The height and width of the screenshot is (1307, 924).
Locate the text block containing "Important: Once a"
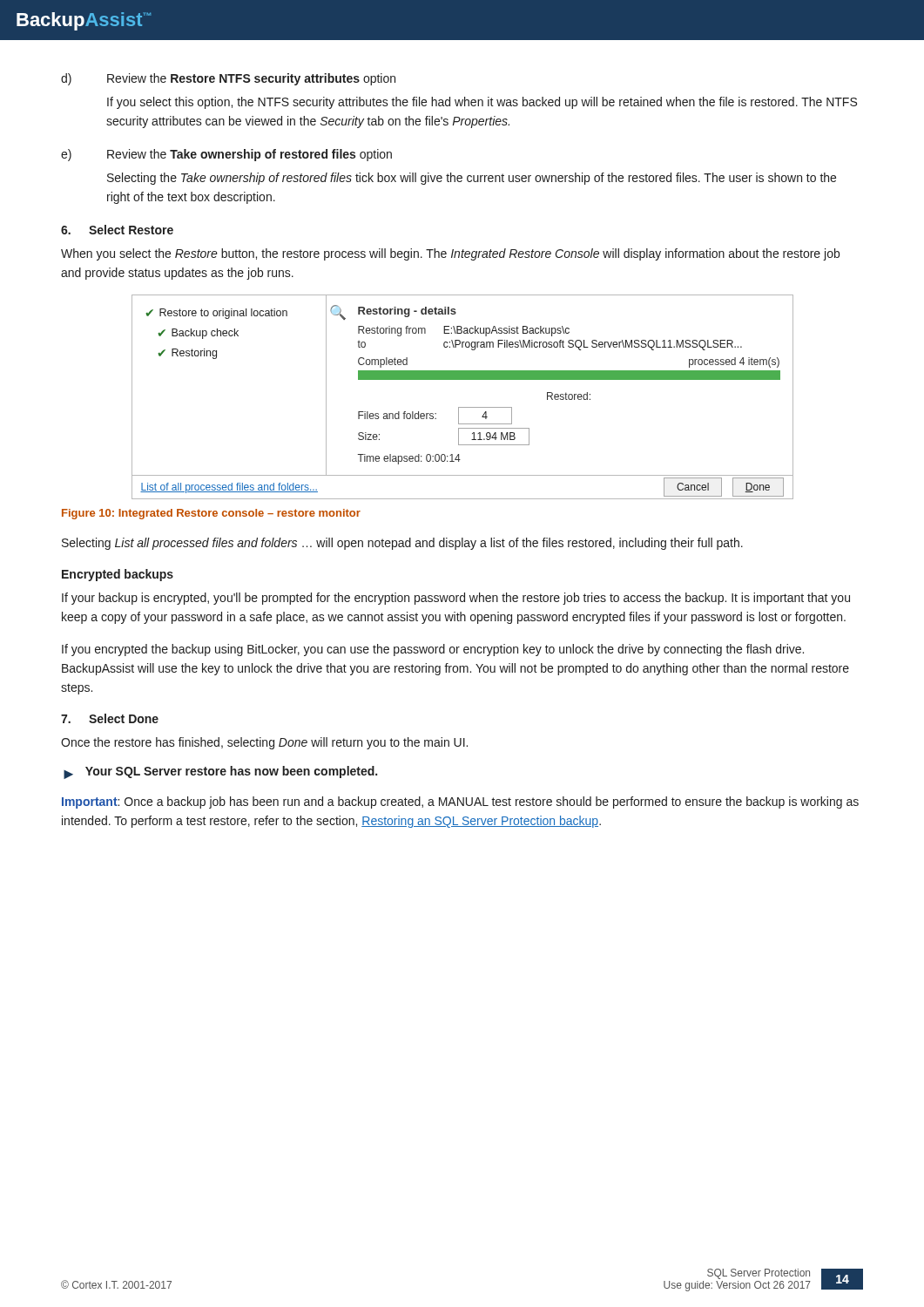tap(460, 811)
